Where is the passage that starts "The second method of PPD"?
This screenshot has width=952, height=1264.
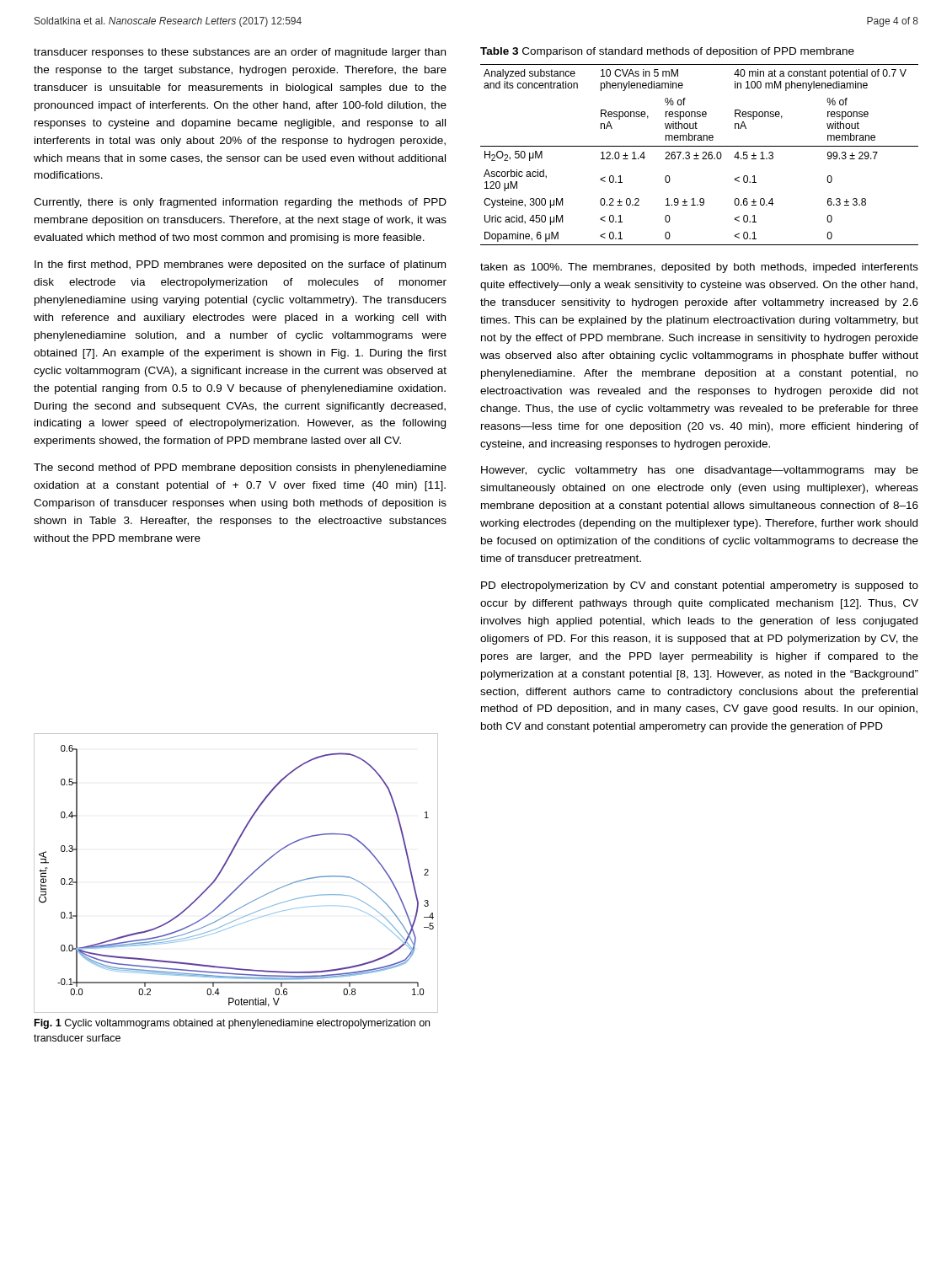[240, 504]
